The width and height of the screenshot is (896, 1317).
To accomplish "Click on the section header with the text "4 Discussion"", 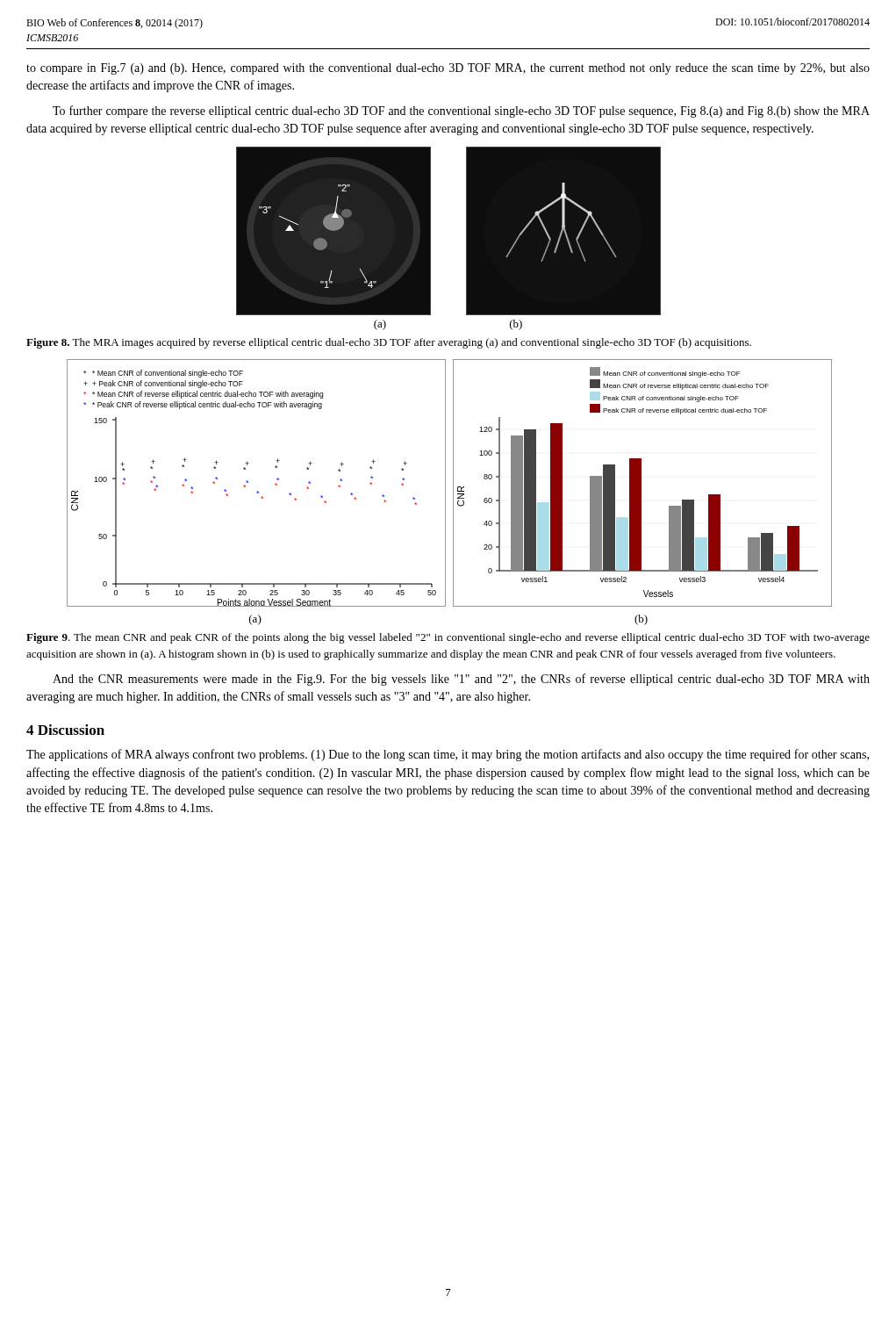I will click(x=65, y=730).
